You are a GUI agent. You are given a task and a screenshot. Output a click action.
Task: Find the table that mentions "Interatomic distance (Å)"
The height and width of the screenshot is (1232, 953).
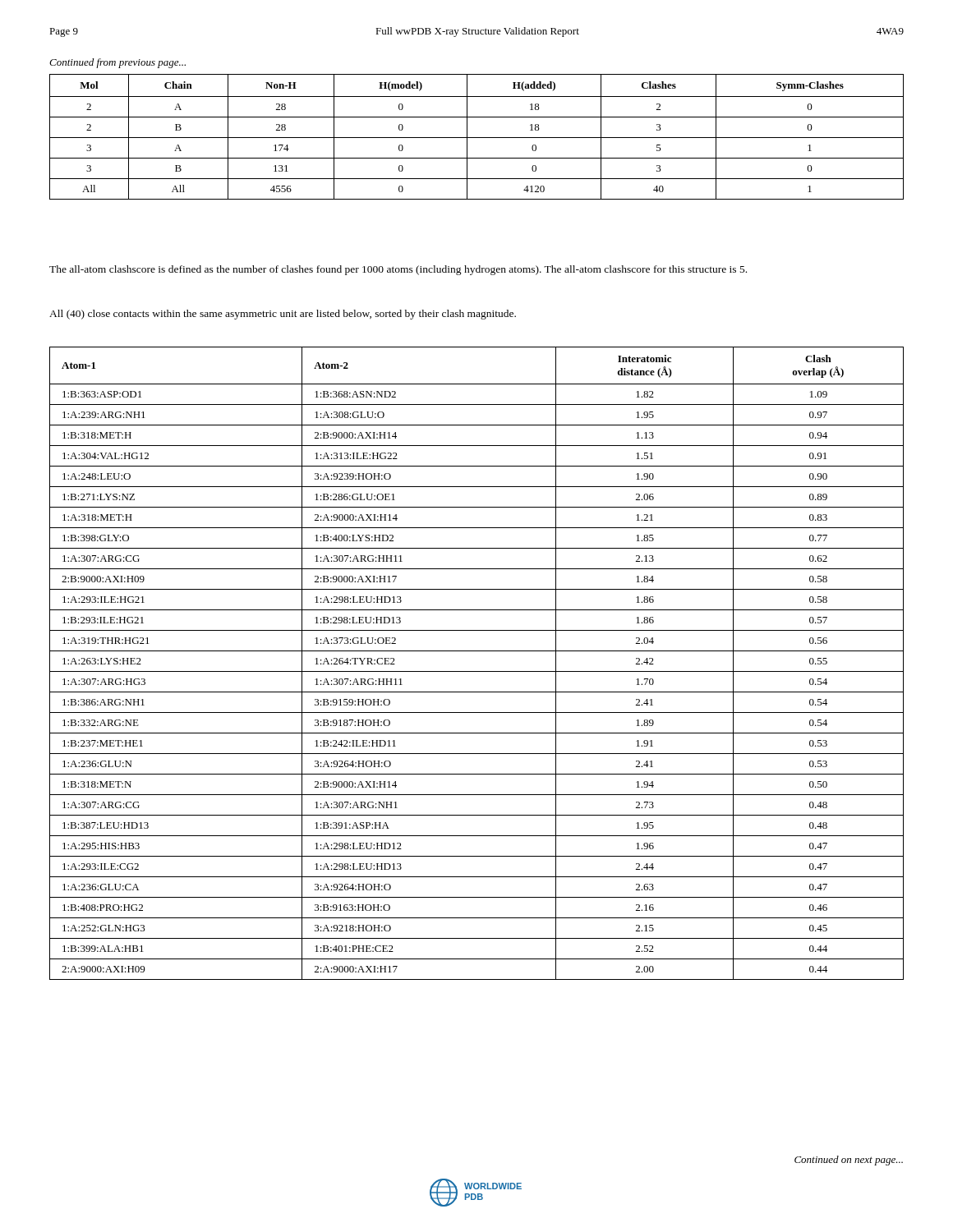476,663
